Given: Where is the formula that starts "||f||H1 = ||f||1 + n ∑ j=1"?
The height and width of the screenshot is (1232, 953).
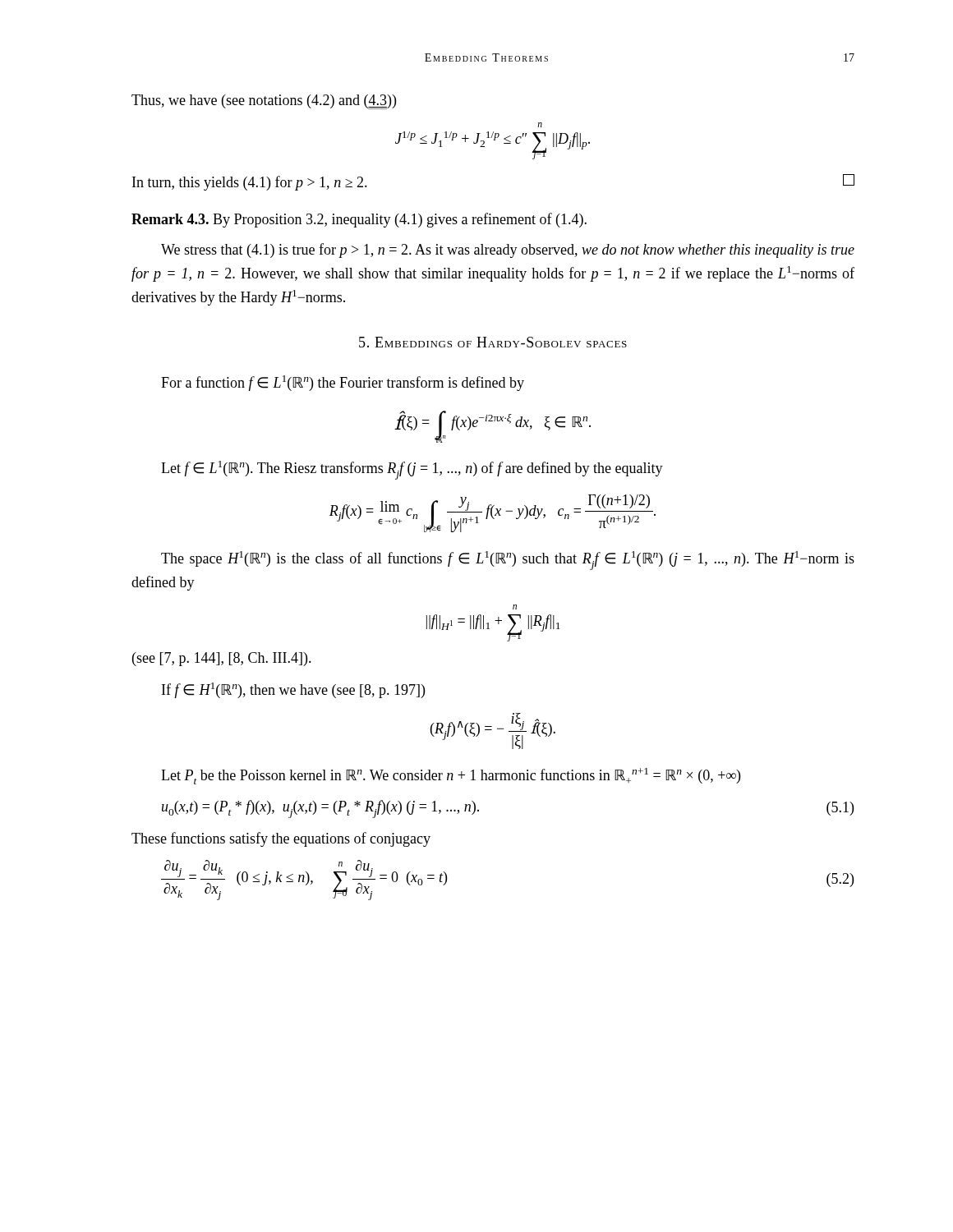Looking at the screenshot, I should 493,622.
